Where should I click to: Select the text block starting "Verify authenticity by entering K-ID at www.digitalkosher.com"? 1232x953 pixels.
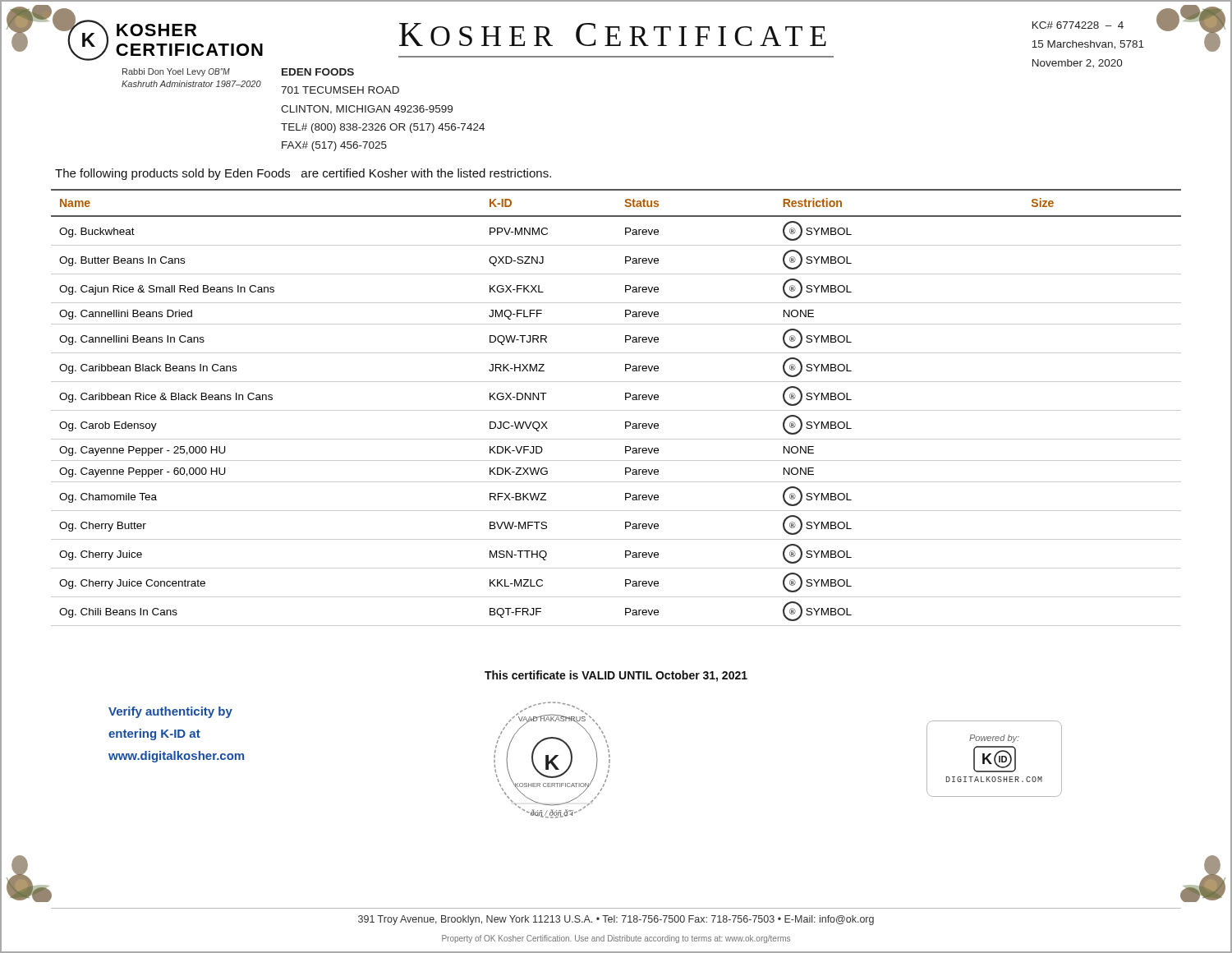pos(177,733)
